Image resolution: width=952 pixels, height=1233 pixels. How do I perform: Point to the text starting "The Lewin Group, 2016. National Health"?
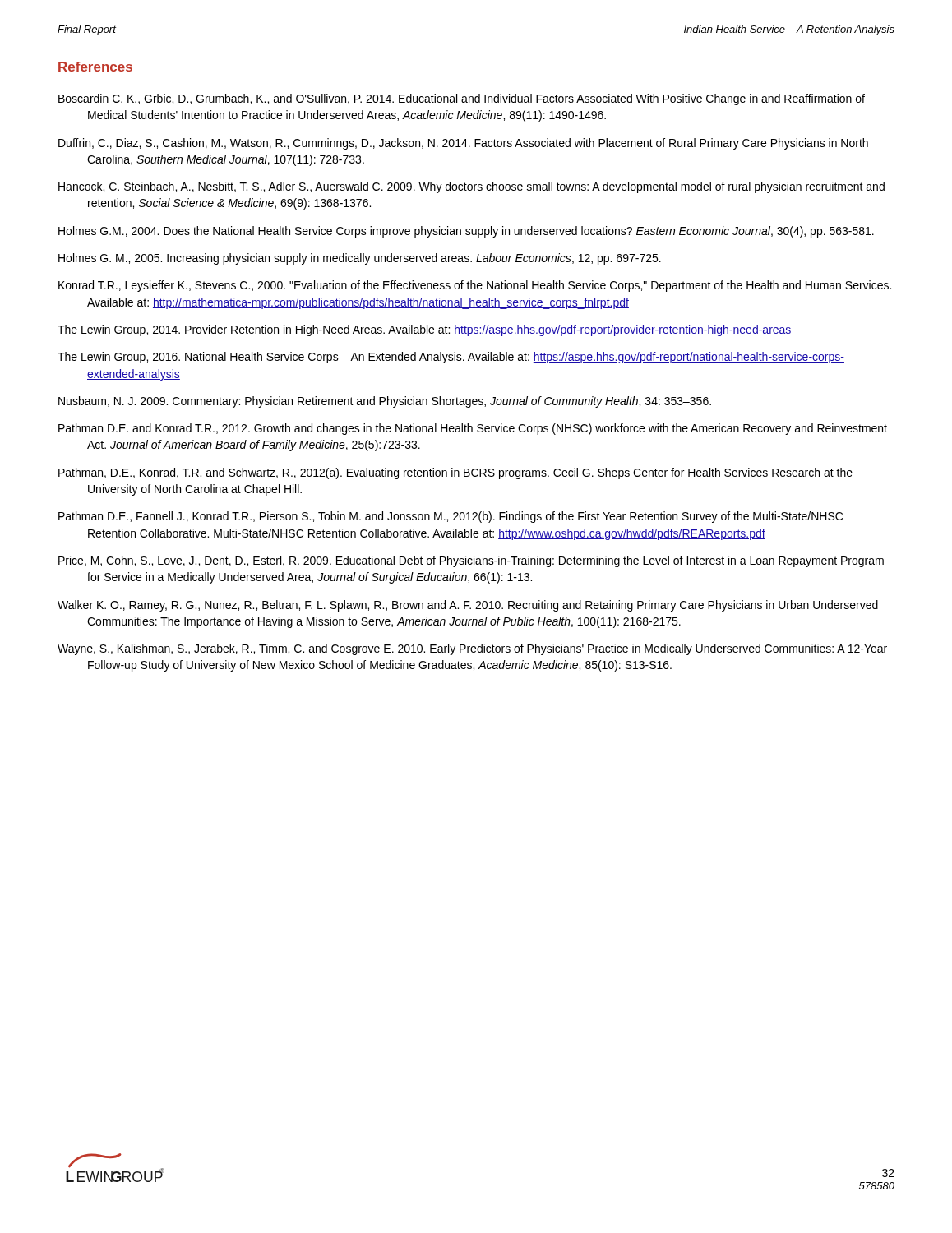click(x=451, y=365)
